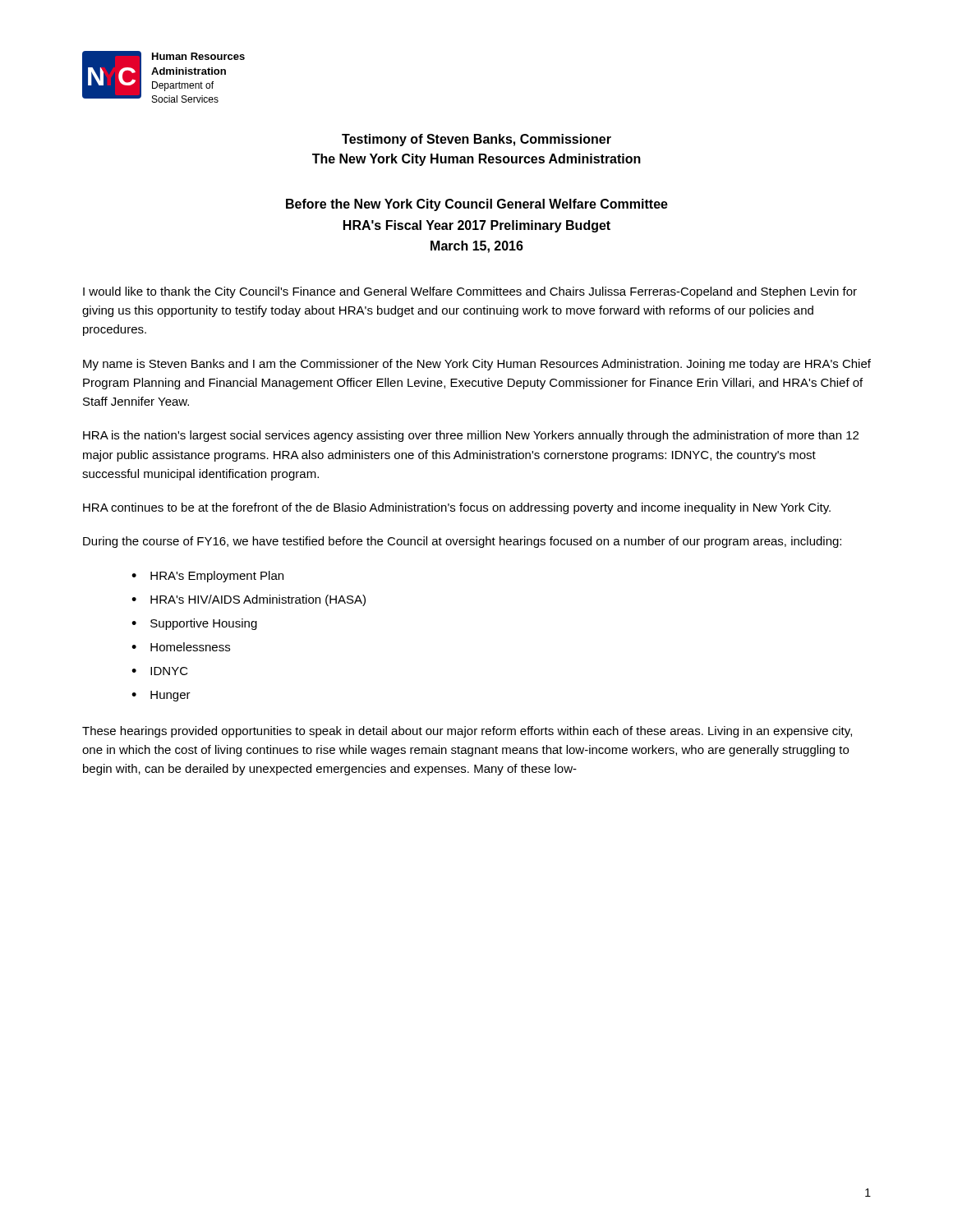953x1232 pixels.
Task: Where is the title that starts "Testimony of Steven Banks, Commissioner The New York"?
Action: pyautogui.click(x=476, y=149)
